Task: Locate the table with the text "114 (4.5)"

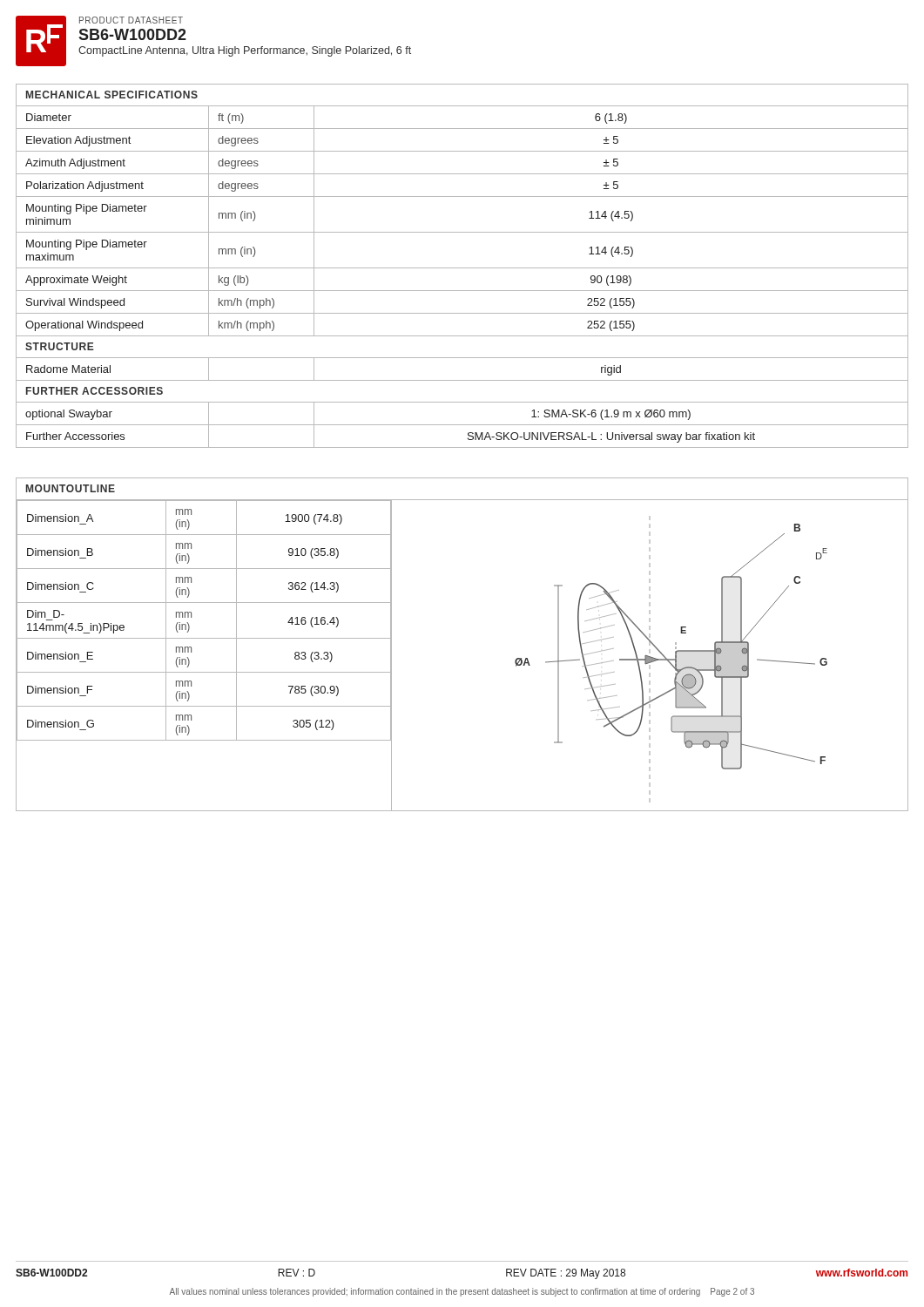Action: 462,266
